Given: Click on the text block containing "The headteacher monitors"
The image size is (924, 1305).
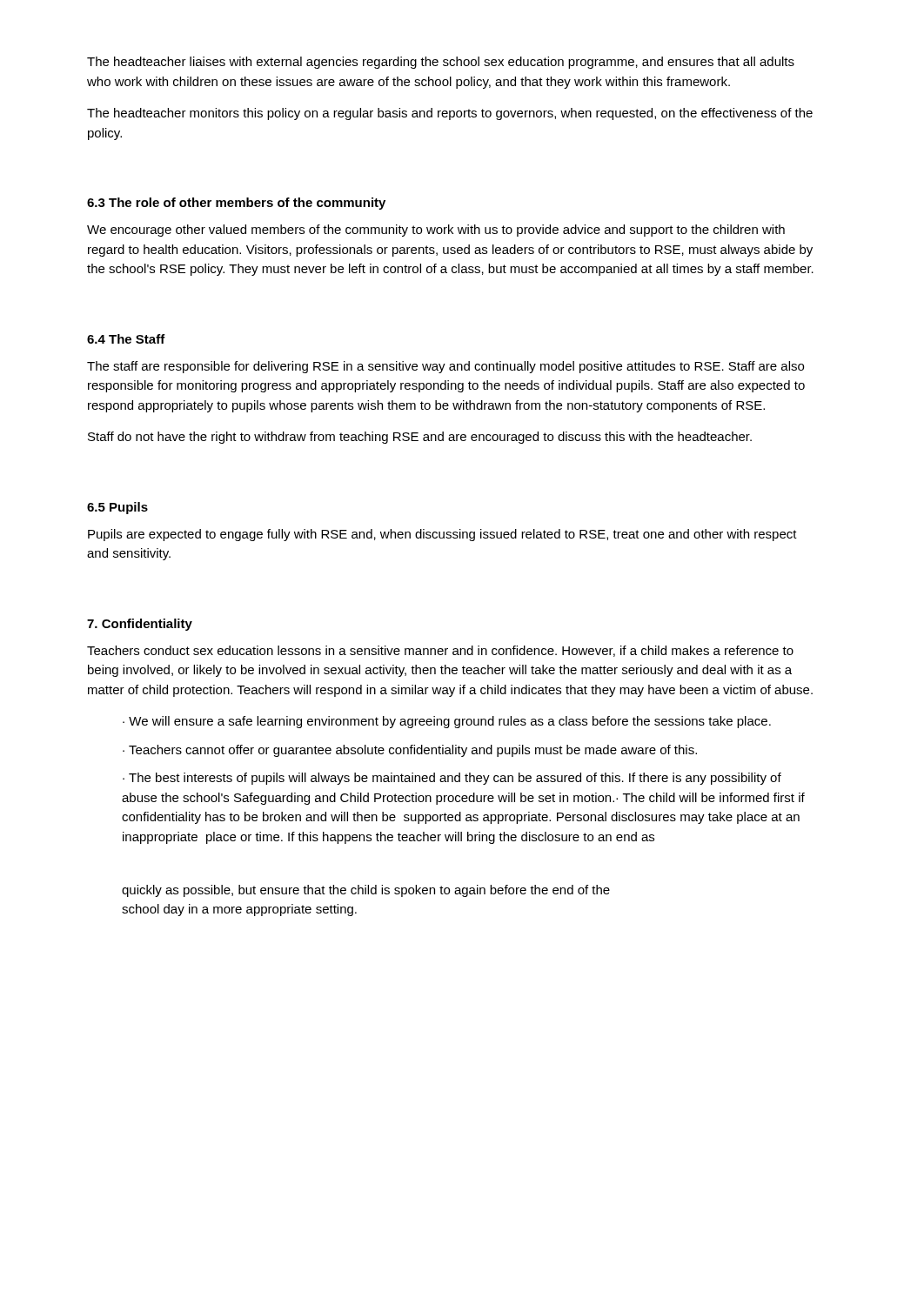Looking at the screenshot, I should [450, 122].
